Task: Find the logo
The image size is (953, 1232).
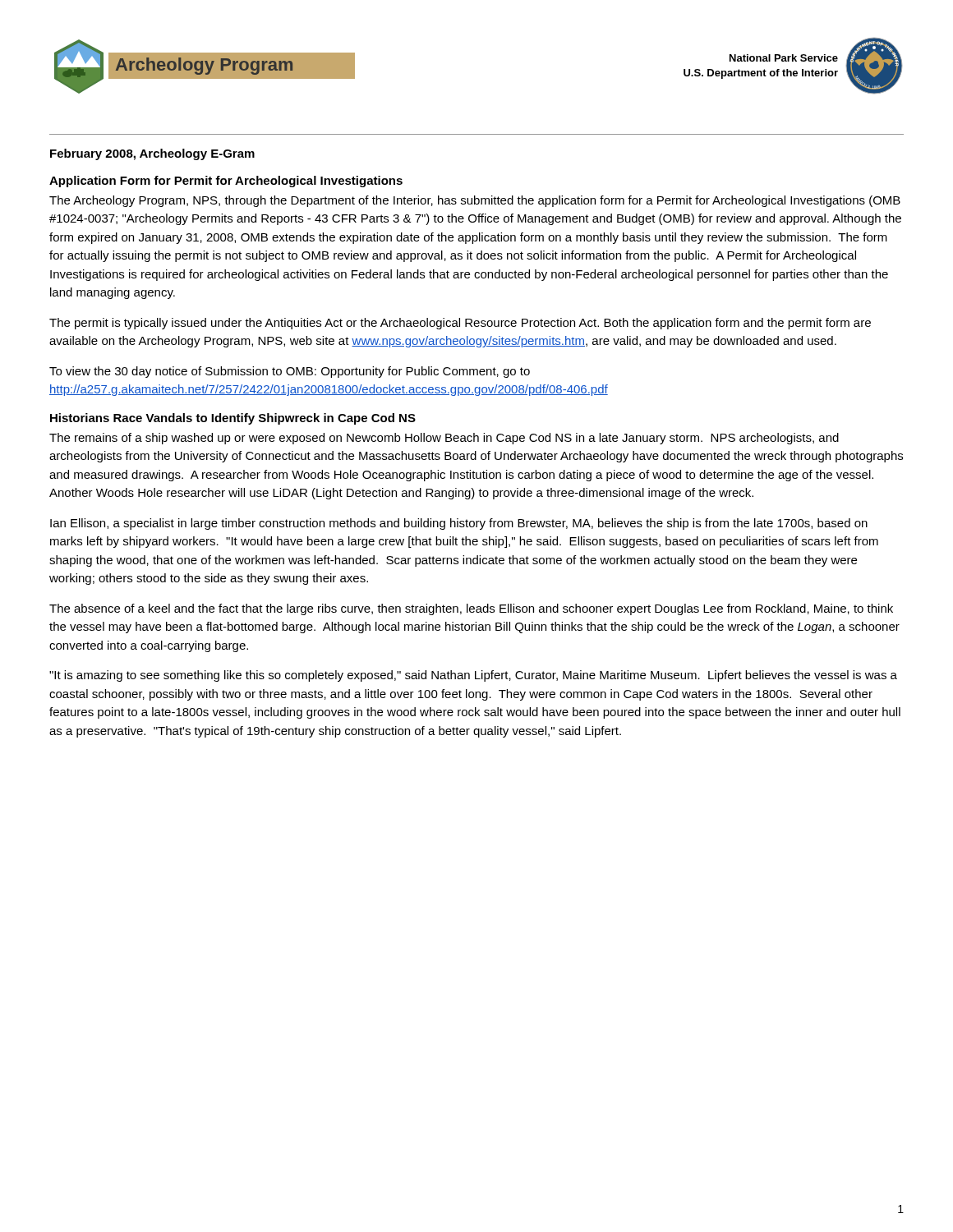Action: tap(476, 66)
